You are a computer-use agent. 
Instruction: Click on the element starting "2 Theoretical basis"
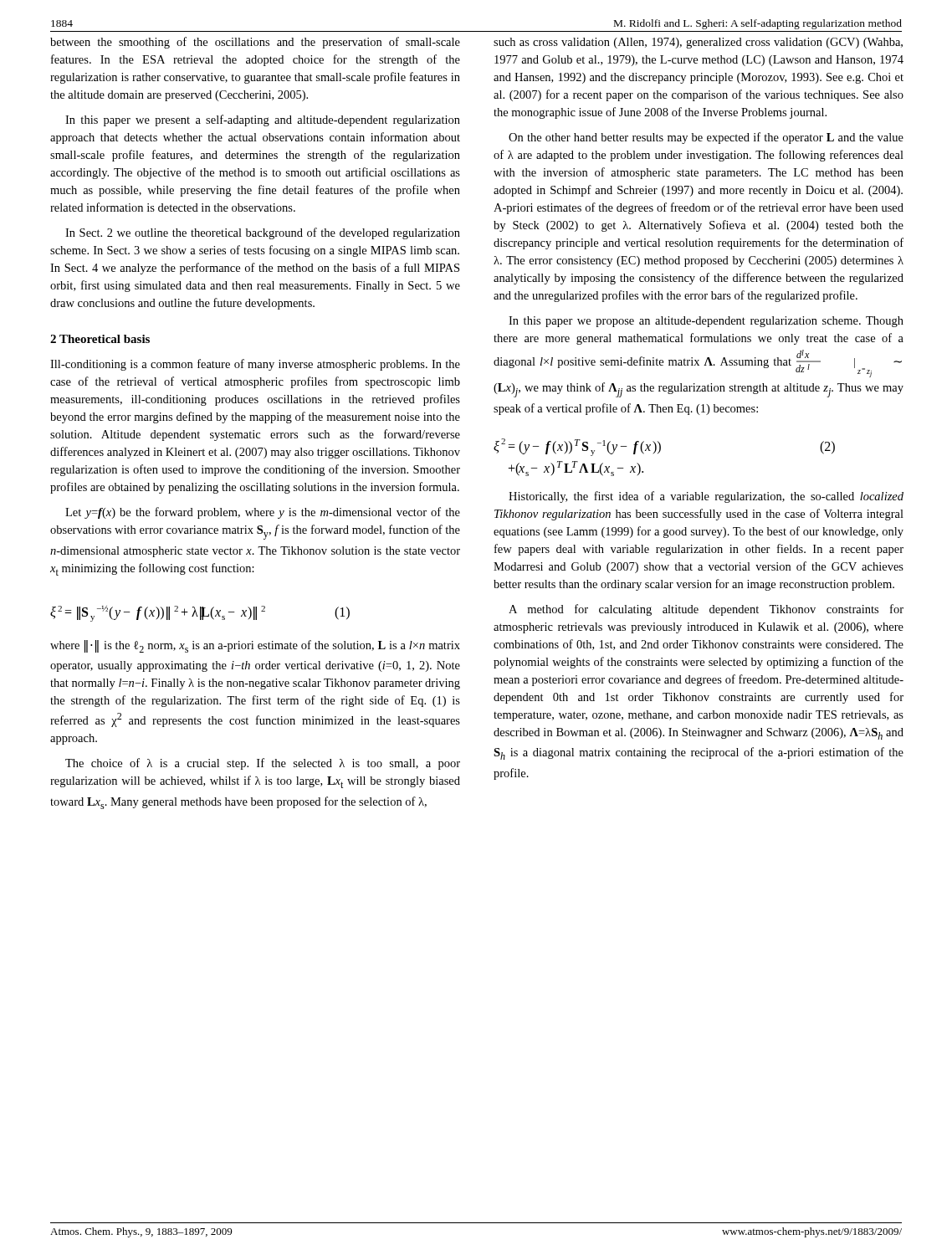click(100, 339)
